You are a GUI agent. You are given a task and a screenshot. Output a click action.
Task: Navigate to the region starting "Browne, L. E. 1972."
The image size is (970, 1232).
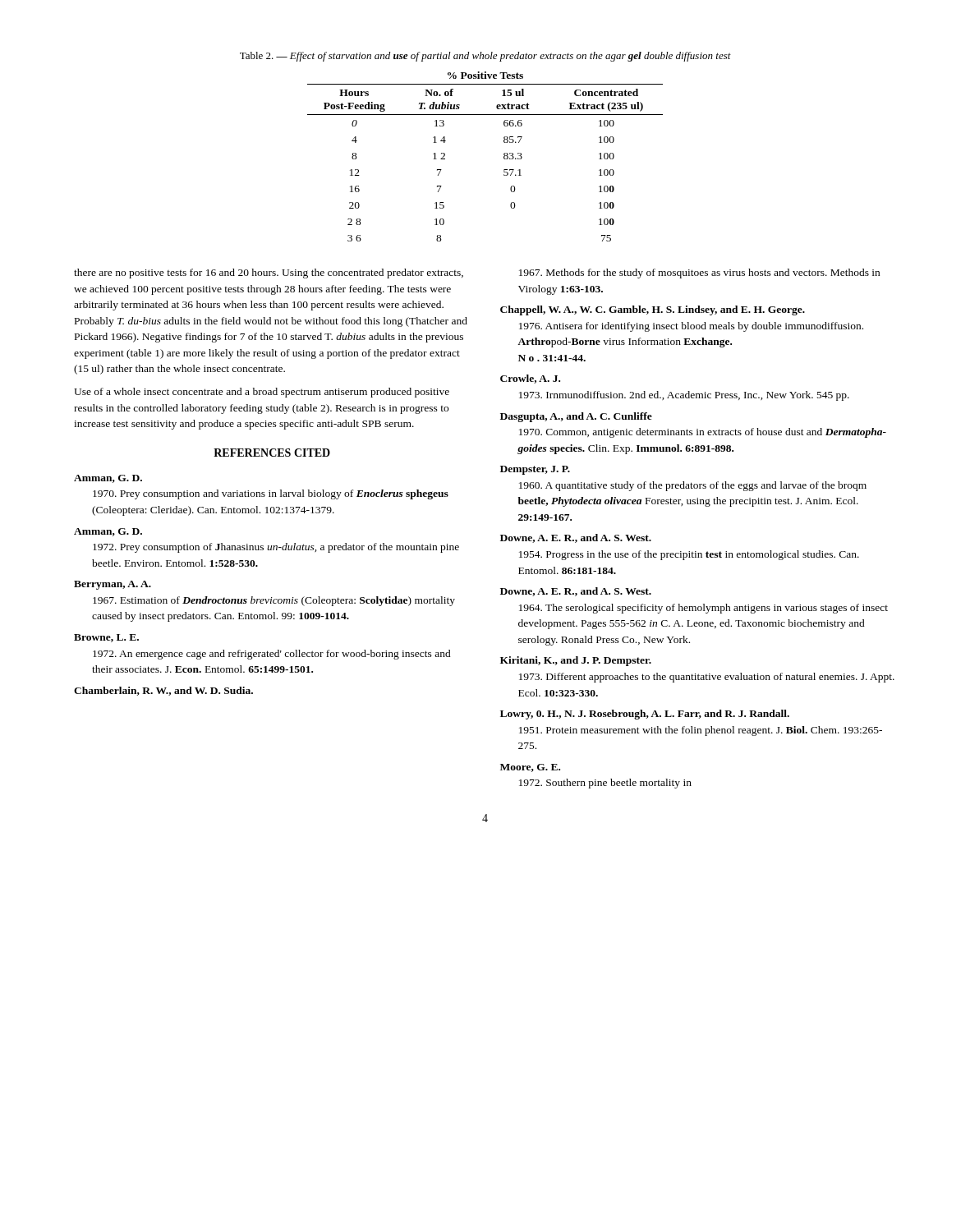pos(272,654)
